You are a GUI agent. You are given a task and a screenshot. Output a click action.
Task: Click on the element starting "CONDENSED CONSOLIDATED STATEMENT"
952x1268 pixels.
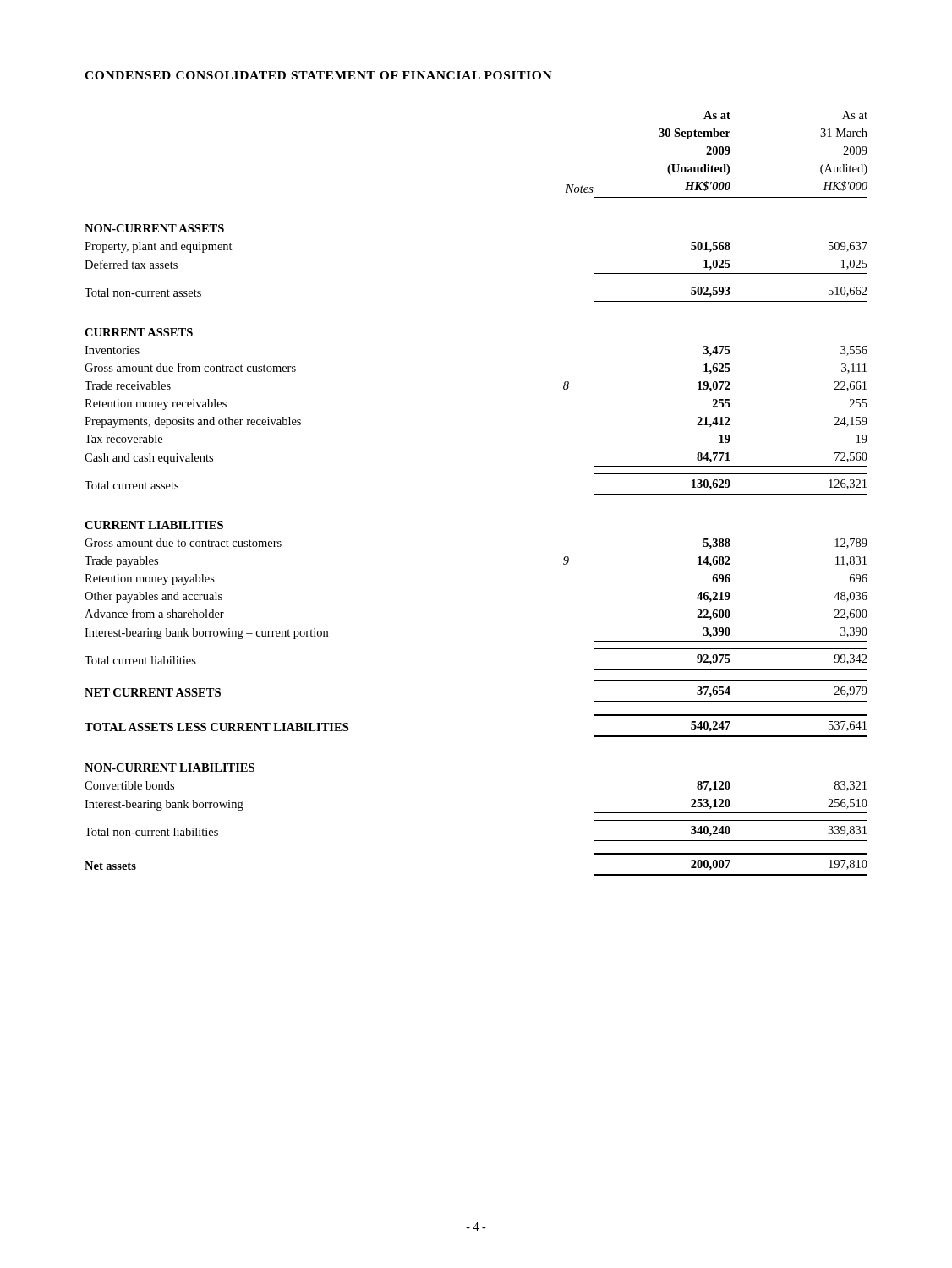[318, 75]
